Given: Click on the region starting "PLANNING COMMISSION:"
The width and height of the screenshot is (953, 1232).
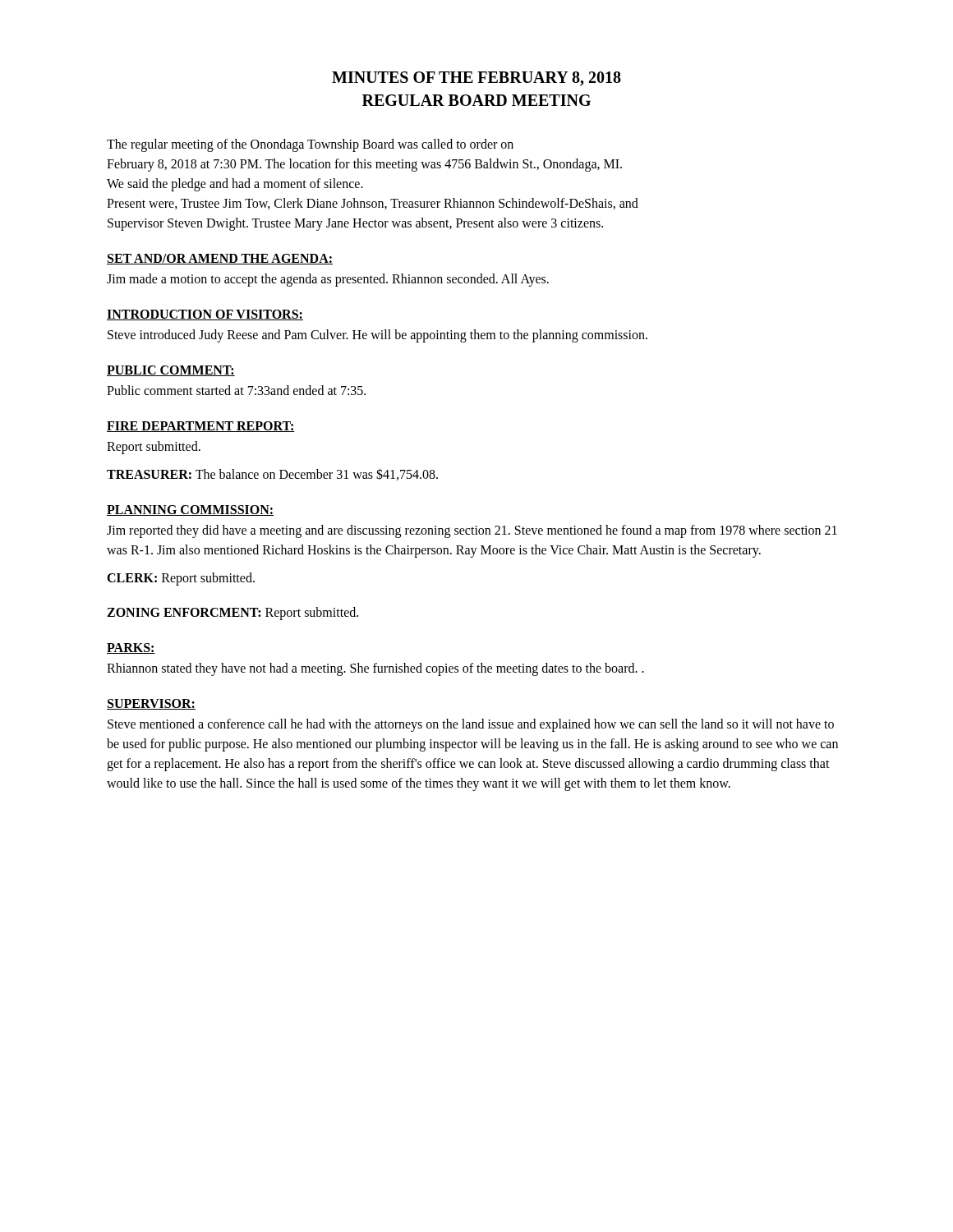Looking at the screenshot, I should 190,510.
